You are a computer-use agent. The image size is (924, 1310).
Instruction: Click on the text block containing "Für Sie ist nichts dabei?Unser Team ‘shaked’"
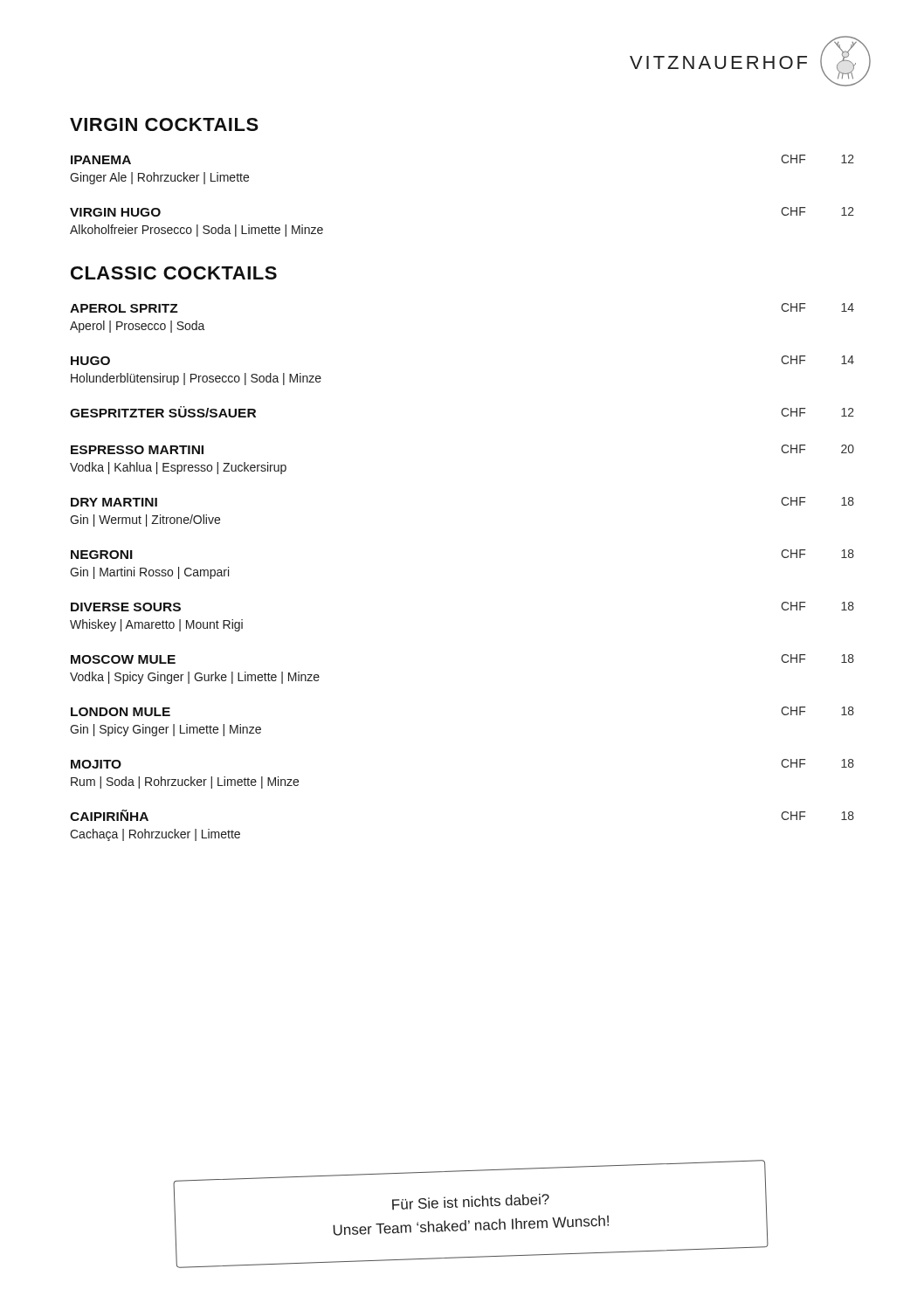471,1214
